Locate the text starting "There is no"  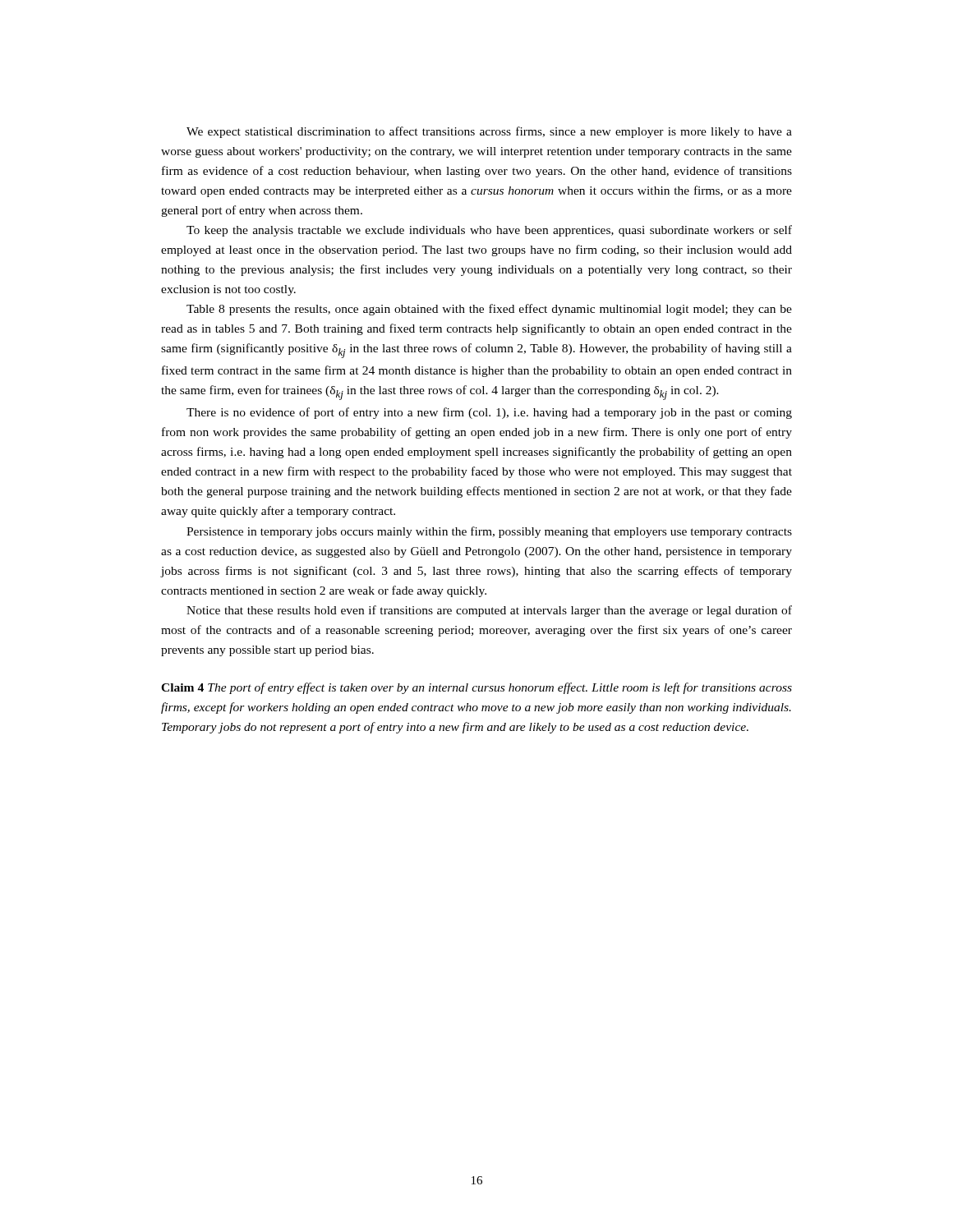[x=476, y=462]
